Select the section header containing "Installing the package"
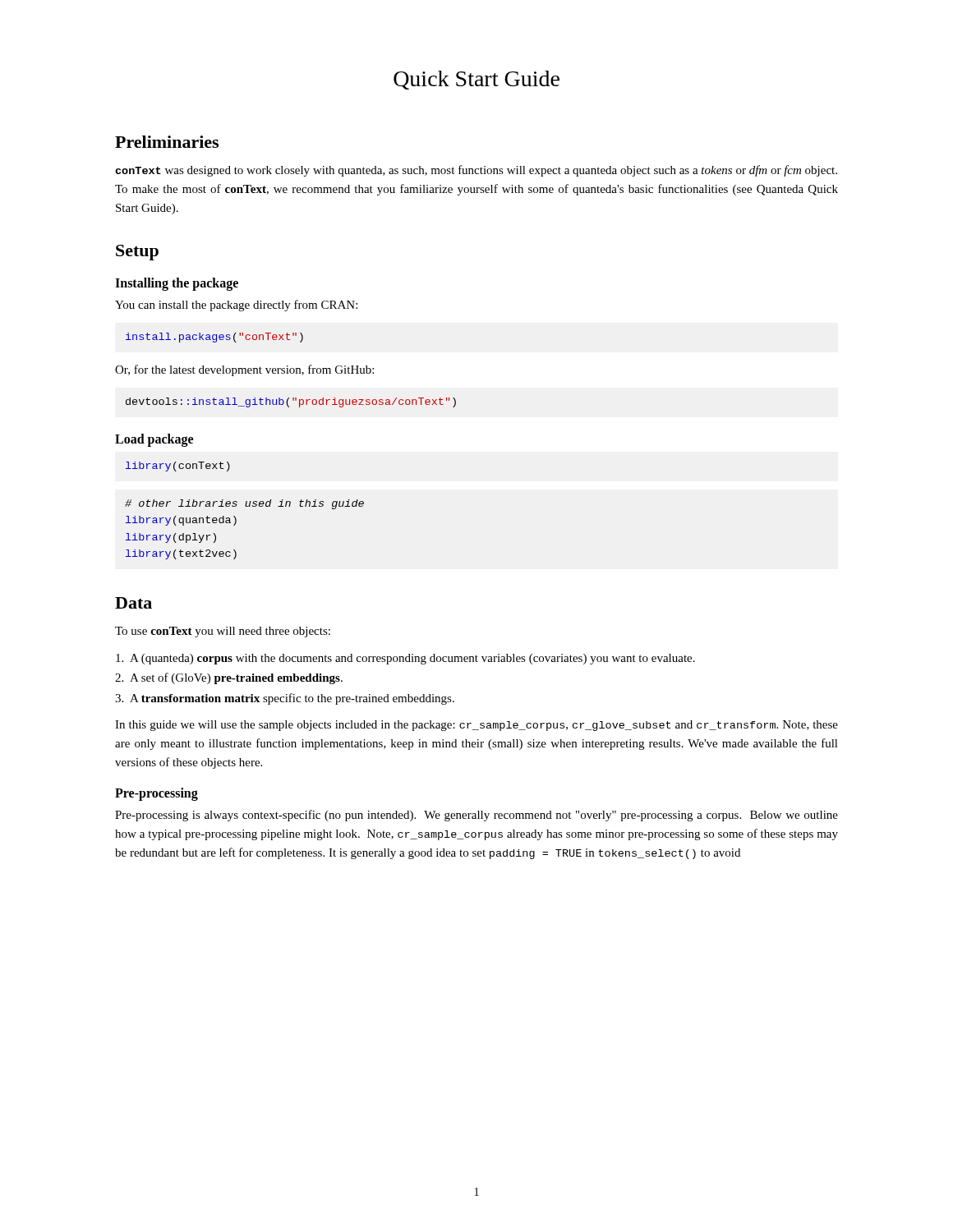Viewport: 953px width, 1232px height. [x=177, y=284]
